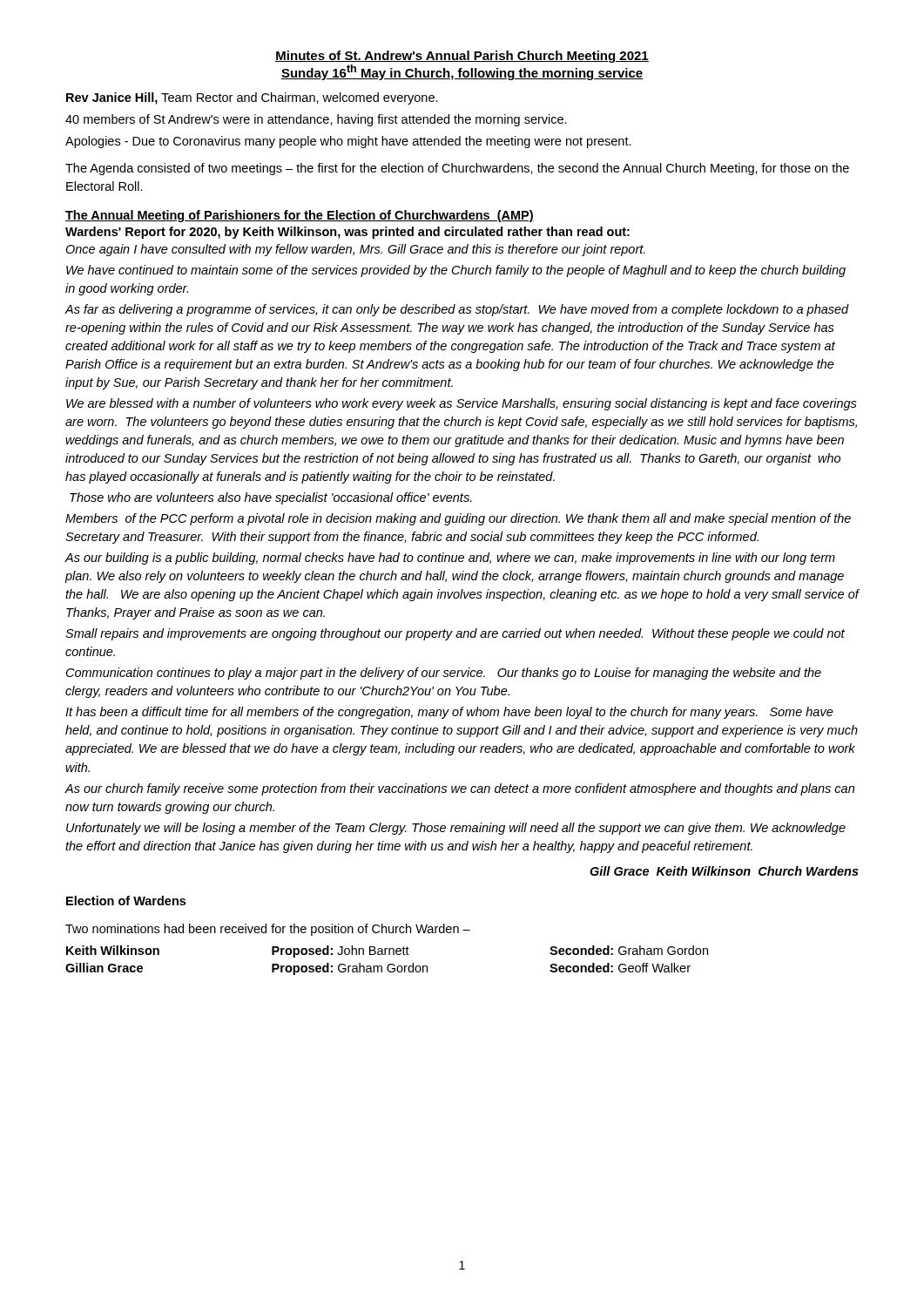Point to "Gill Grace Keith Wilkinson Church Wardens"
This screenshot has width=924, height=1307.
tap(724, 871)
